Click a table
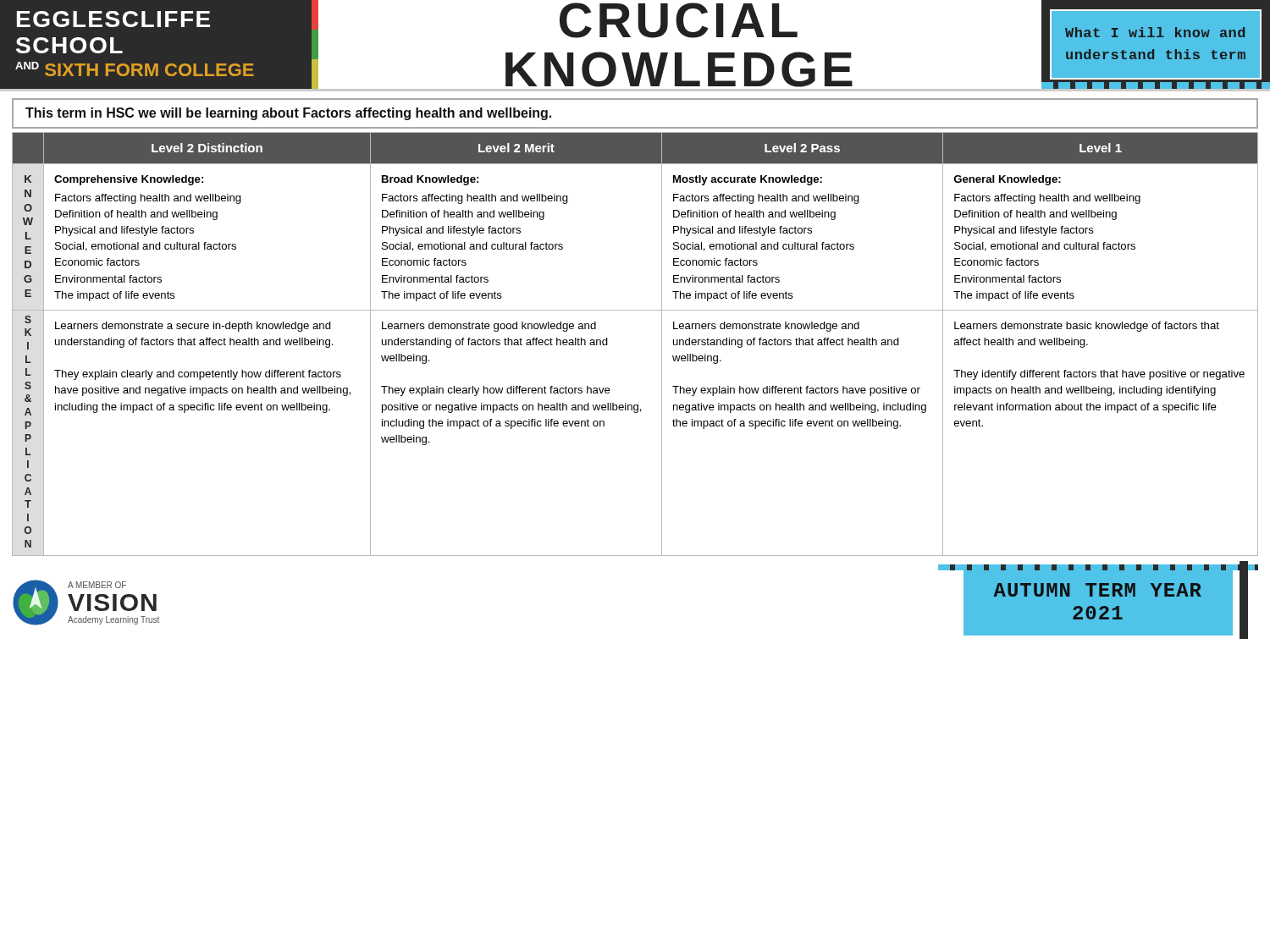Image resolution: width=1270 pixels, height=952 pixels. tap(635, 344)
